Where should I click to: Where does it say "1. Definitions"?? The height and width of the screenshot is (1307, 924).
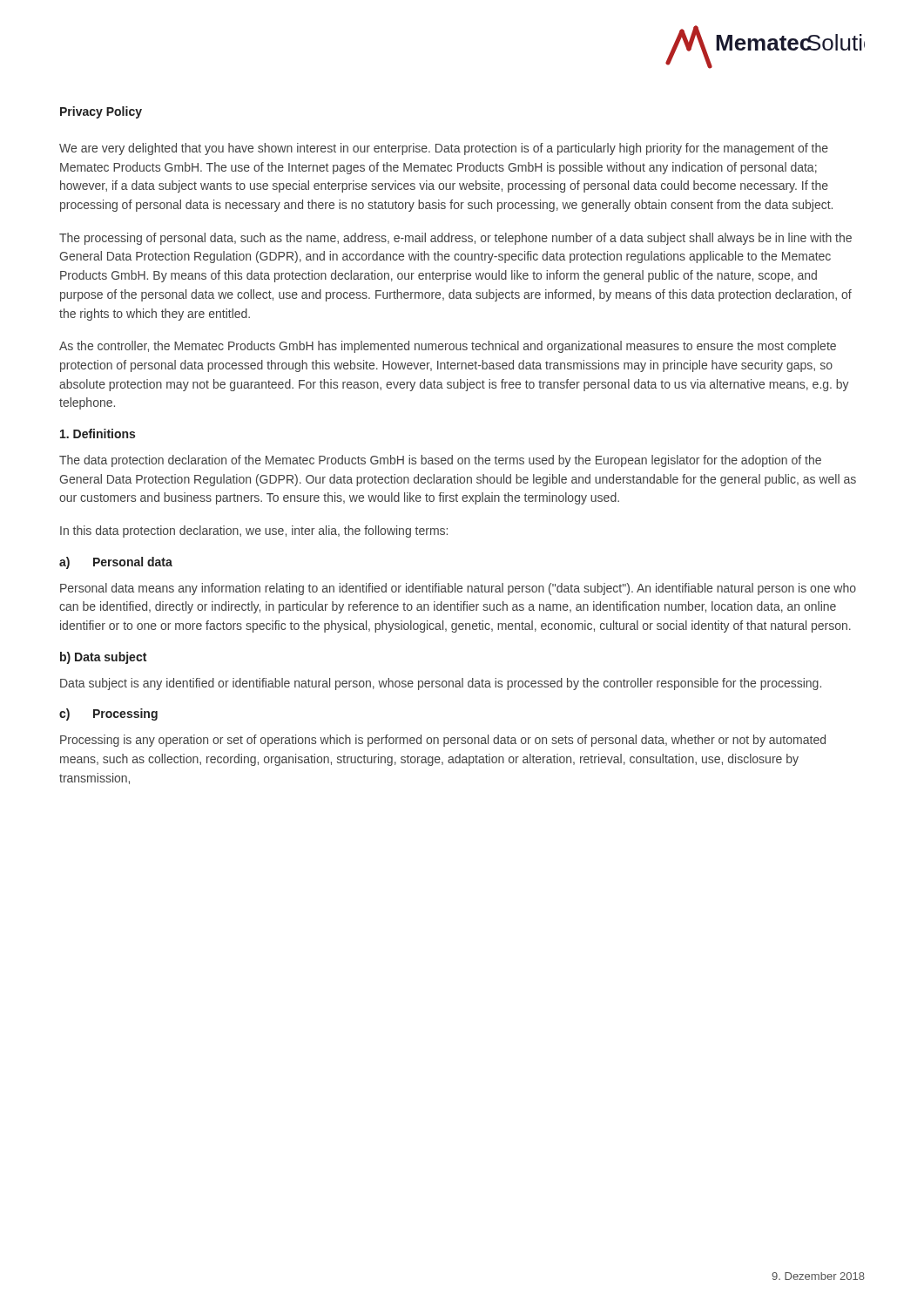pyautogui.click(x=97, y=434)
